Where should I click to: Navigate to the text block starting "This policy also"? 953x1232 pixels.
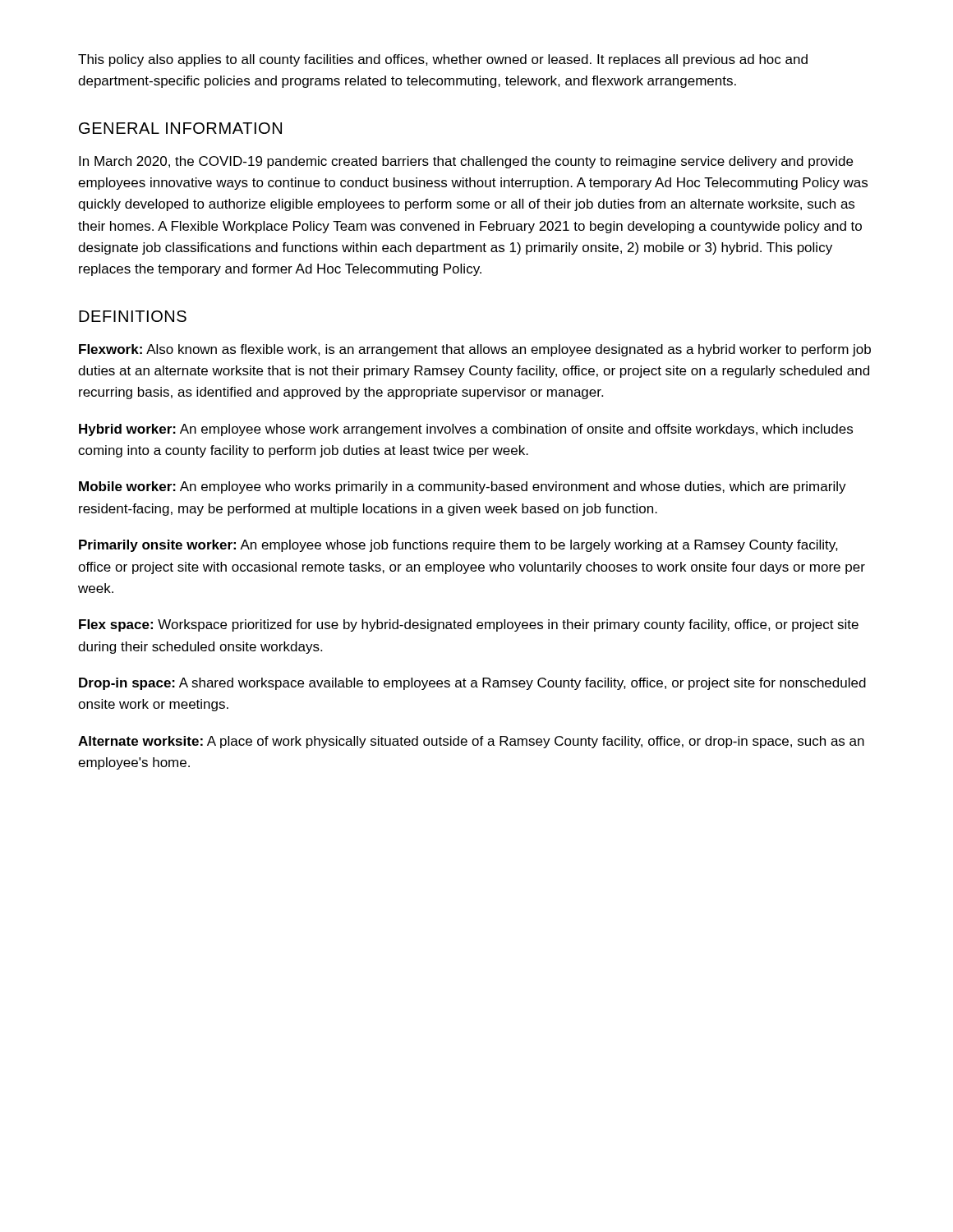443,70
